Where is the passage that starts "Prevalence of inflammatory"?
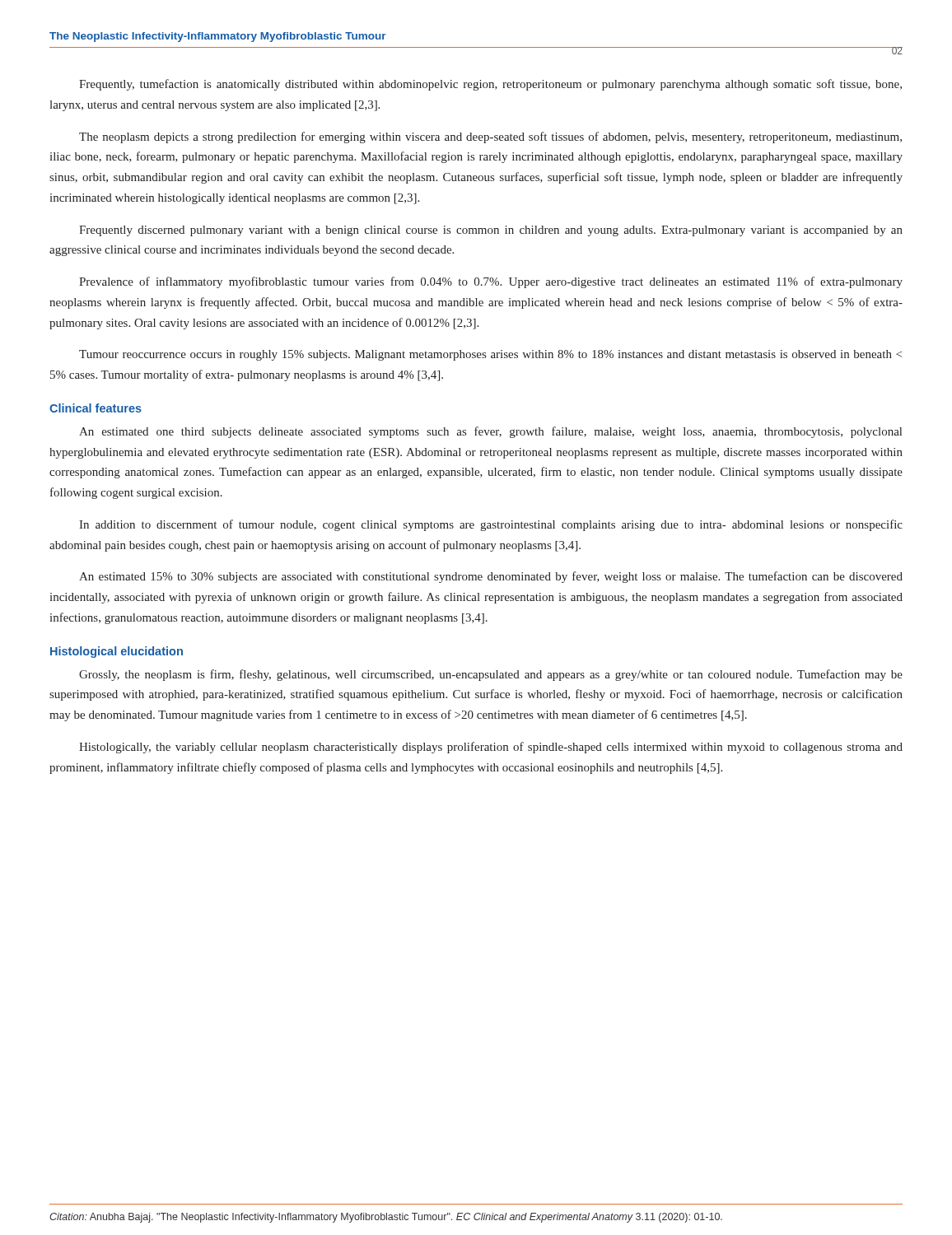Viewport: 952px width, 1235px height. 476,302
